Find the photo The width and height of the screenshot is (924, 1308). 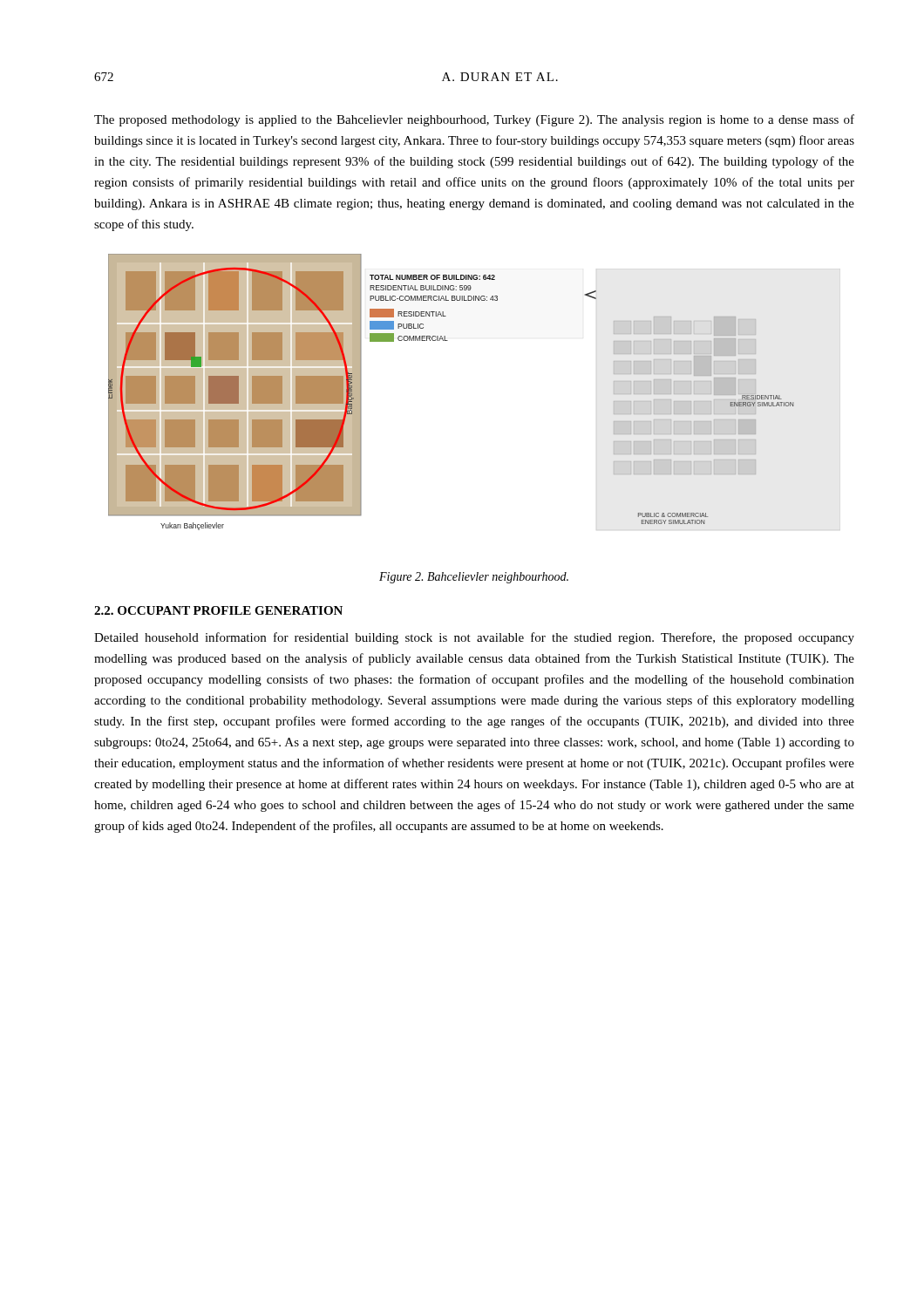(x=474, y=410)
